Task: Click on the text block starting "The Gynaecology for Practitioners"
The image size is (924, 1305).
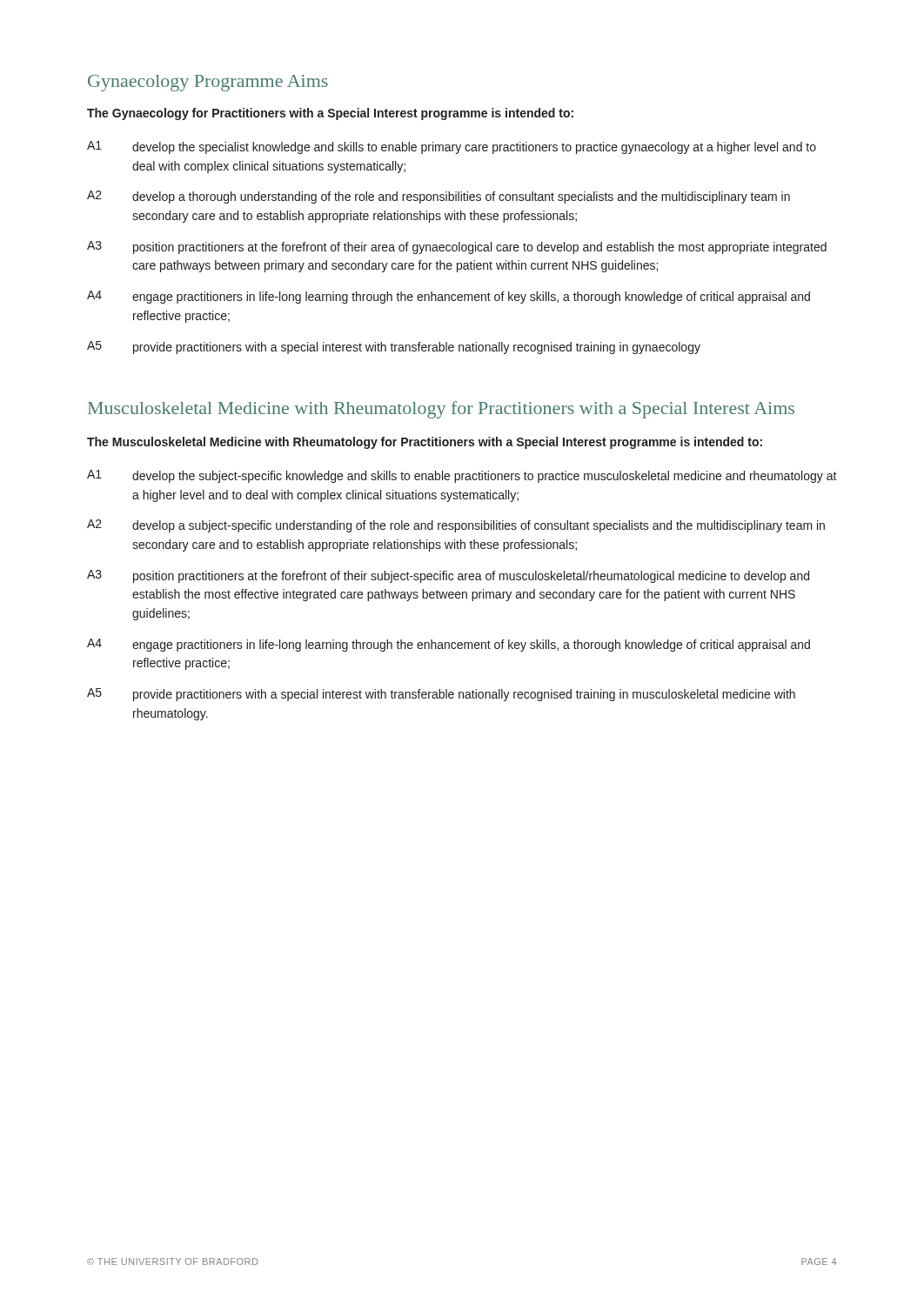Action: 462,114
